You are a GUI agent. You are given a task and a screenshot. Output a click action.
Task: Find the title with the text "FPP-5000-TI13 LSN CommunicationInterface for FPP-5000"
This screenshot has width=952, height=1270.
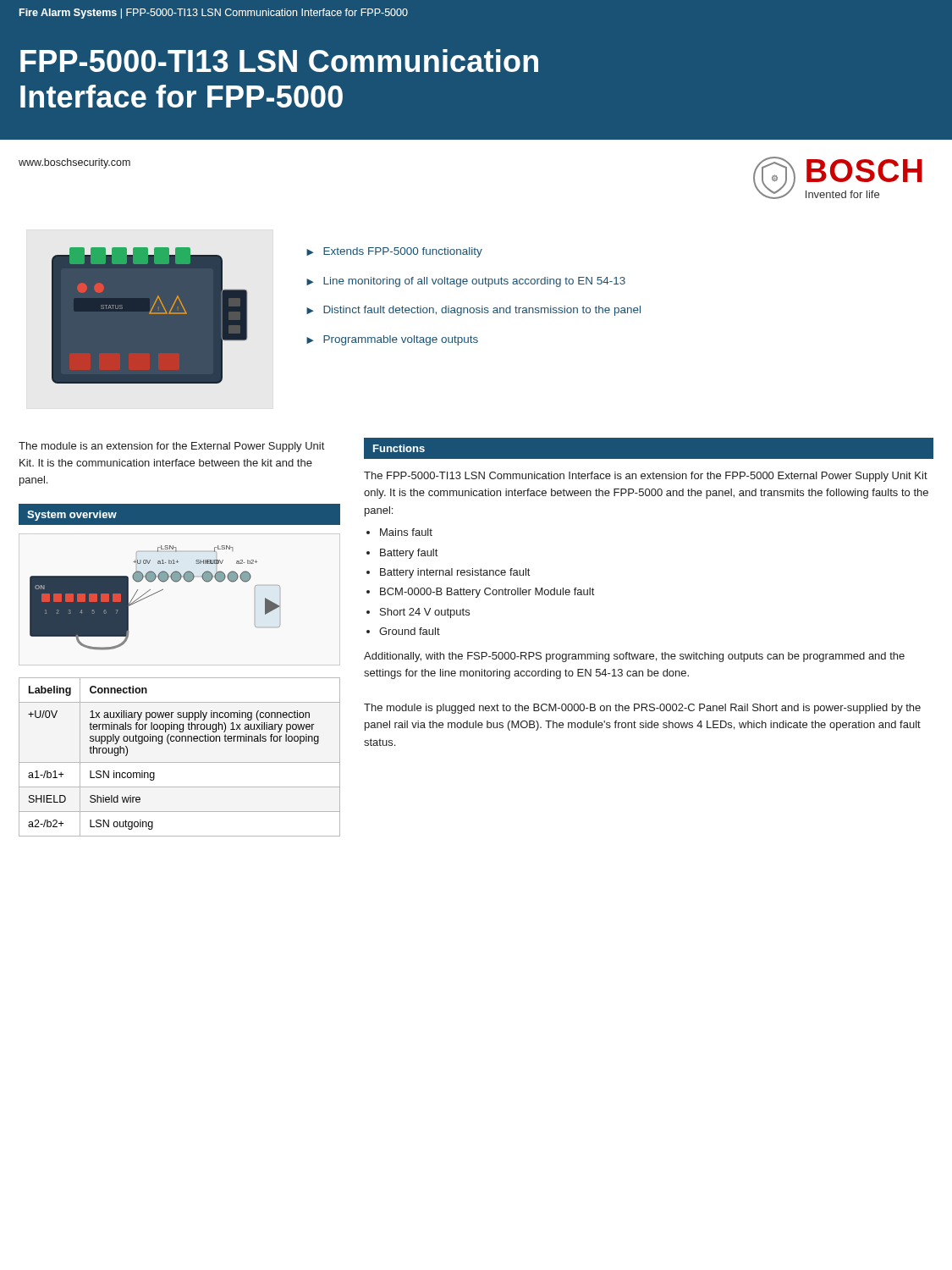pyautogui.click(x=476, y=80)
